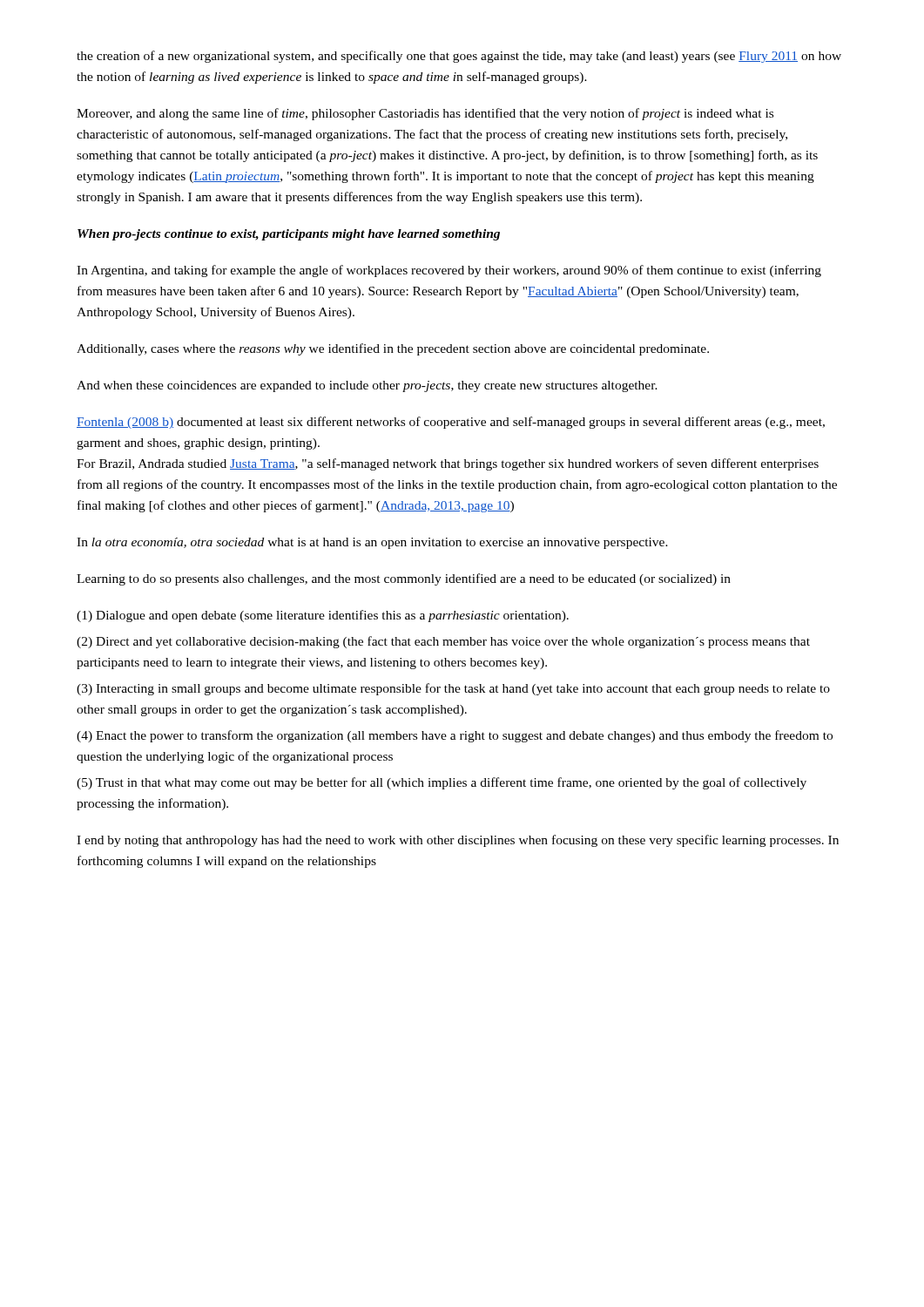Viewport: 924px width, 1307px height.
Task: Navigate to the text block starting "the creation of"
Action: 459,66
